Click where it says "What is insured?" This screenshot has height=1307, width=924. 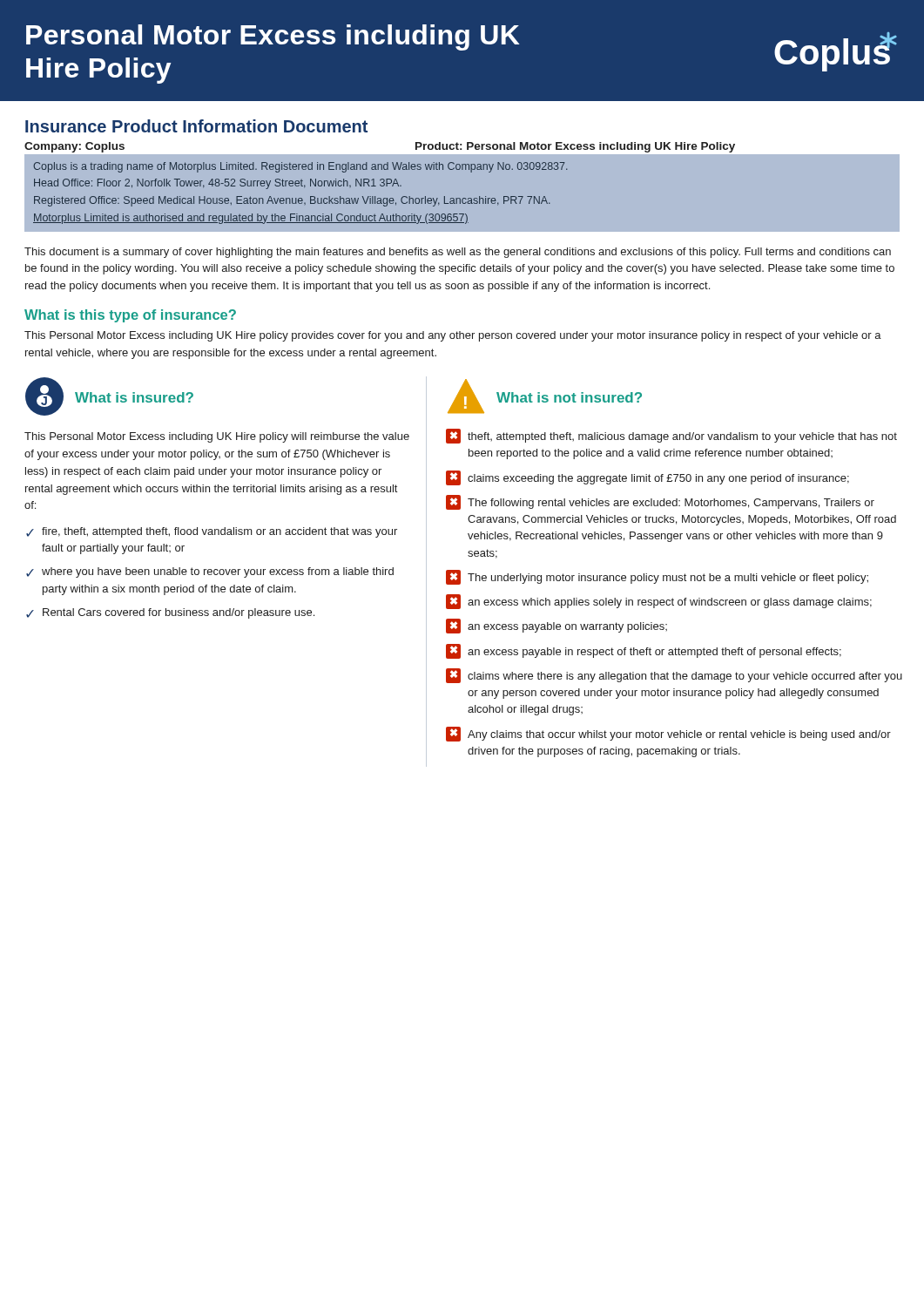[x=135, y=398]
